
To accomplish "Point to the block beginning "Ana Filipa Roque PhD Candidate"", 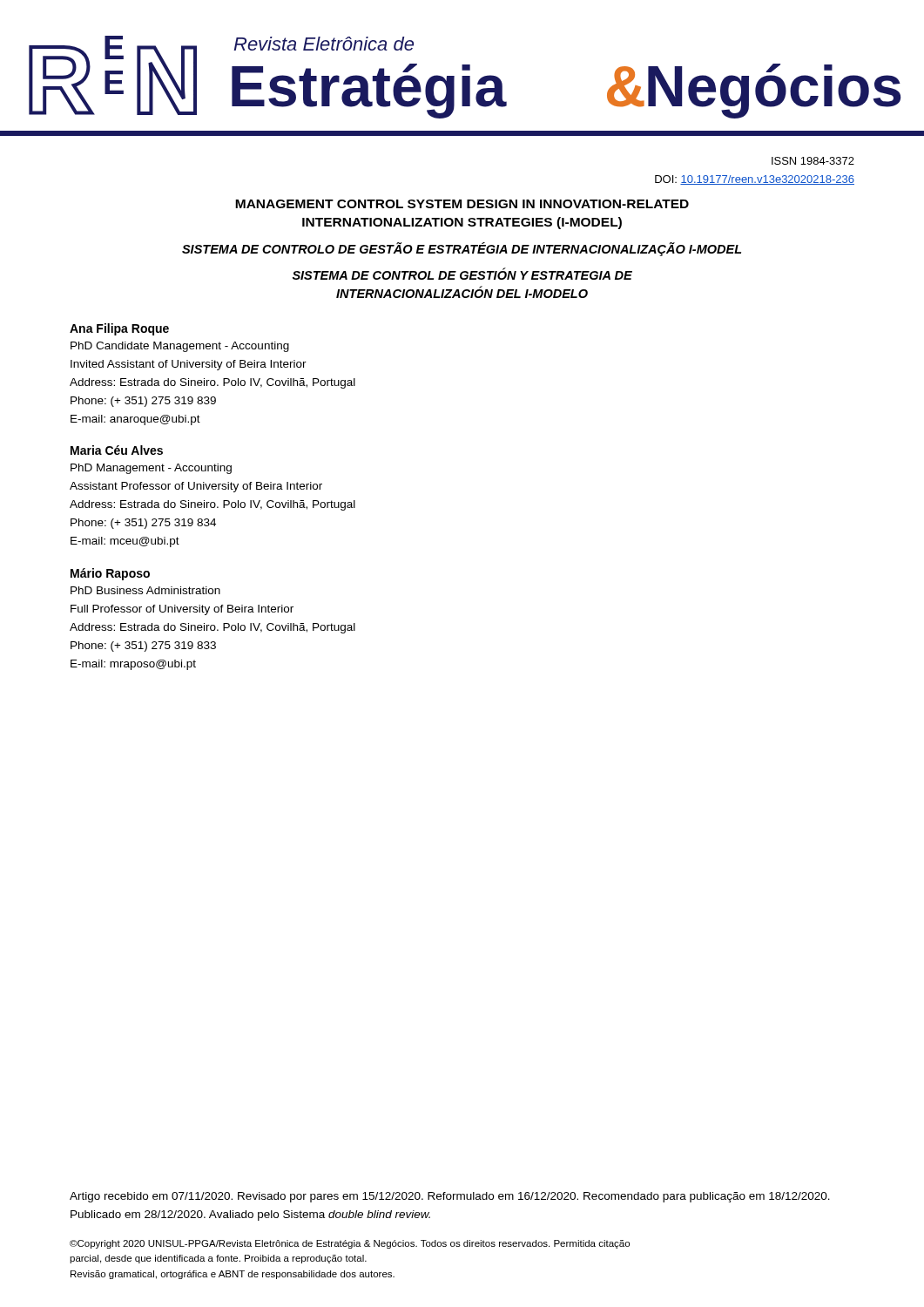I will click(119, 329).
